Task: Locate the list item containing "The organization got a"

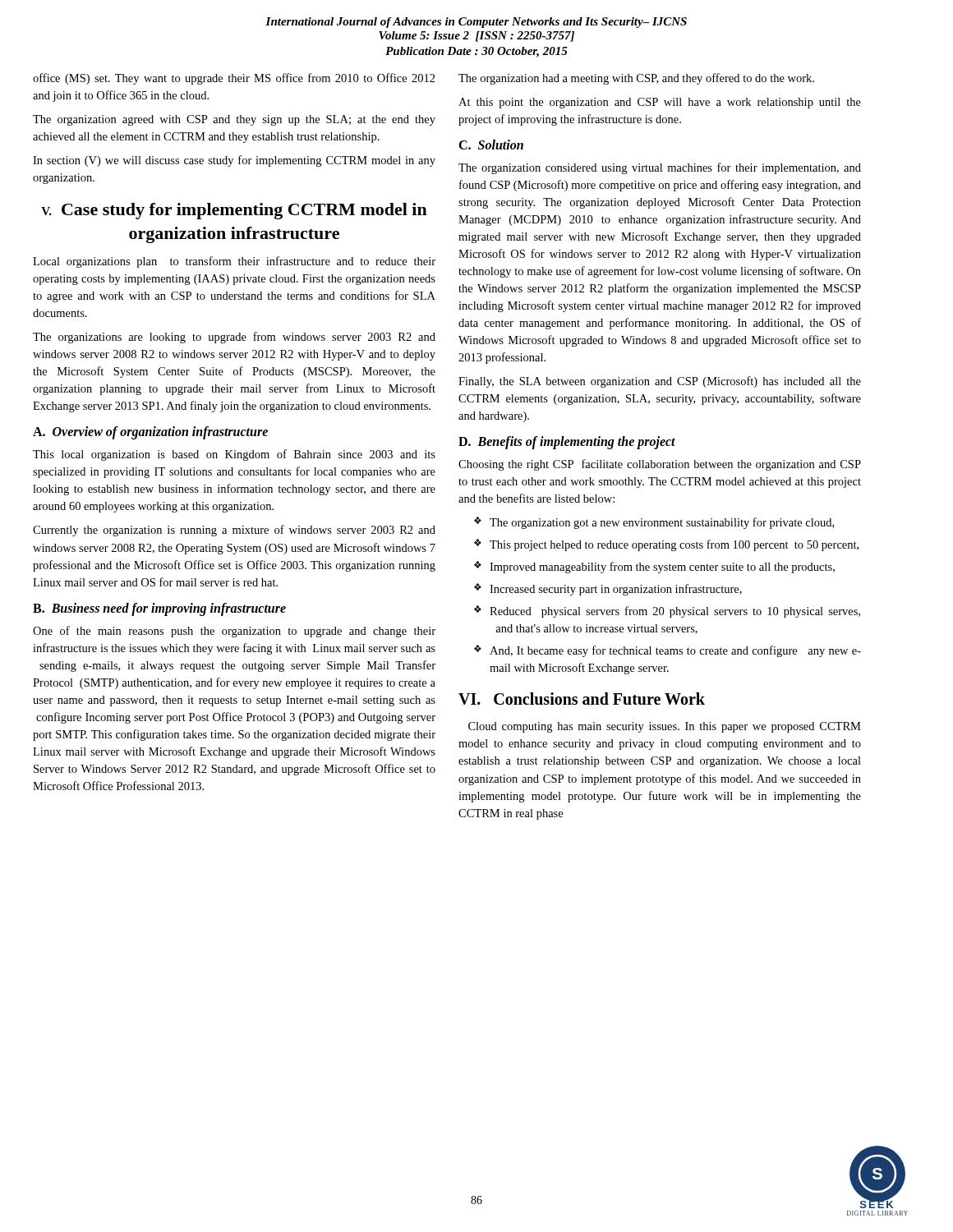Action: (x=662, y=523)
